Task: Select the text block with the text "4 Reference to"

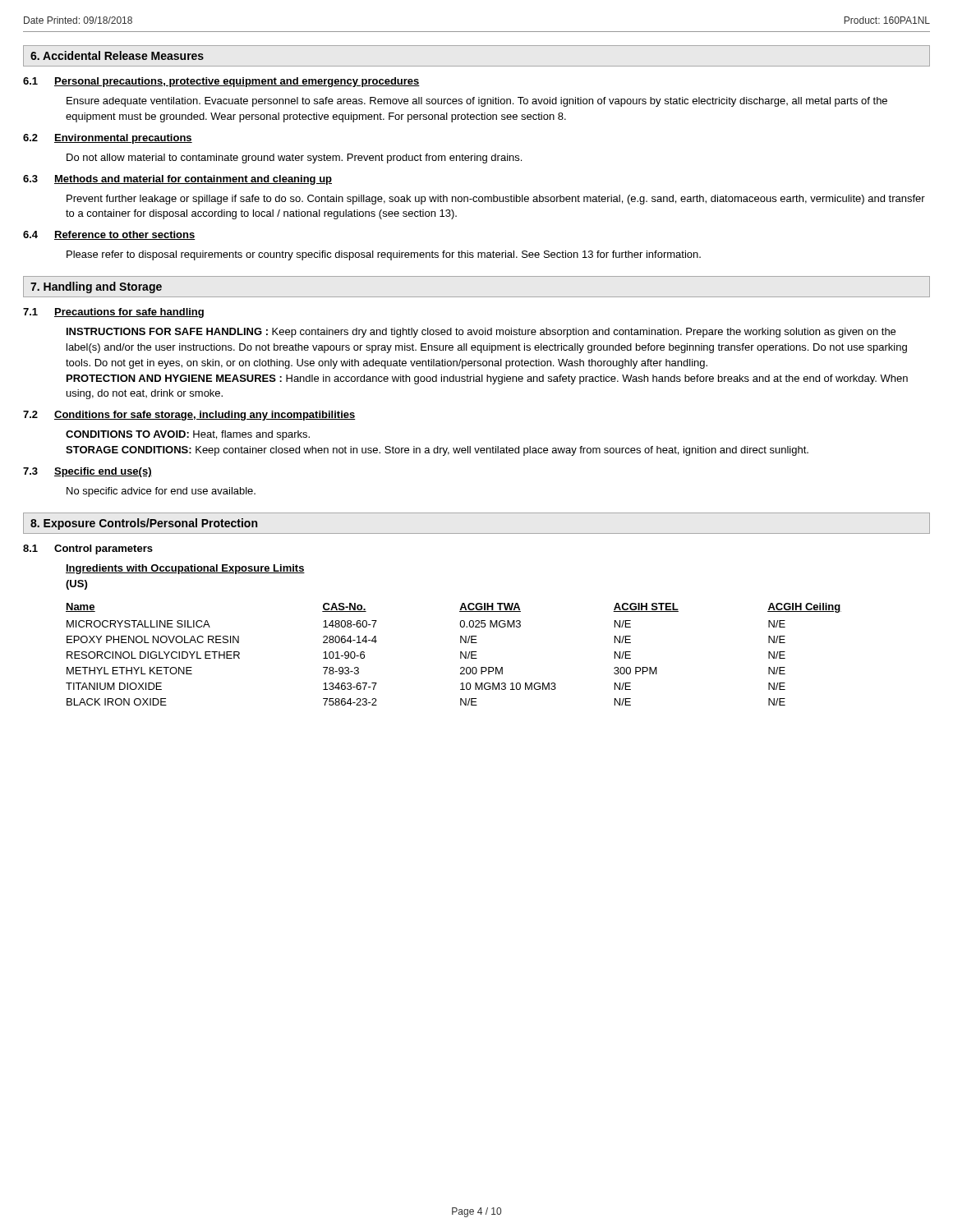Action: [x=109, y=235]
